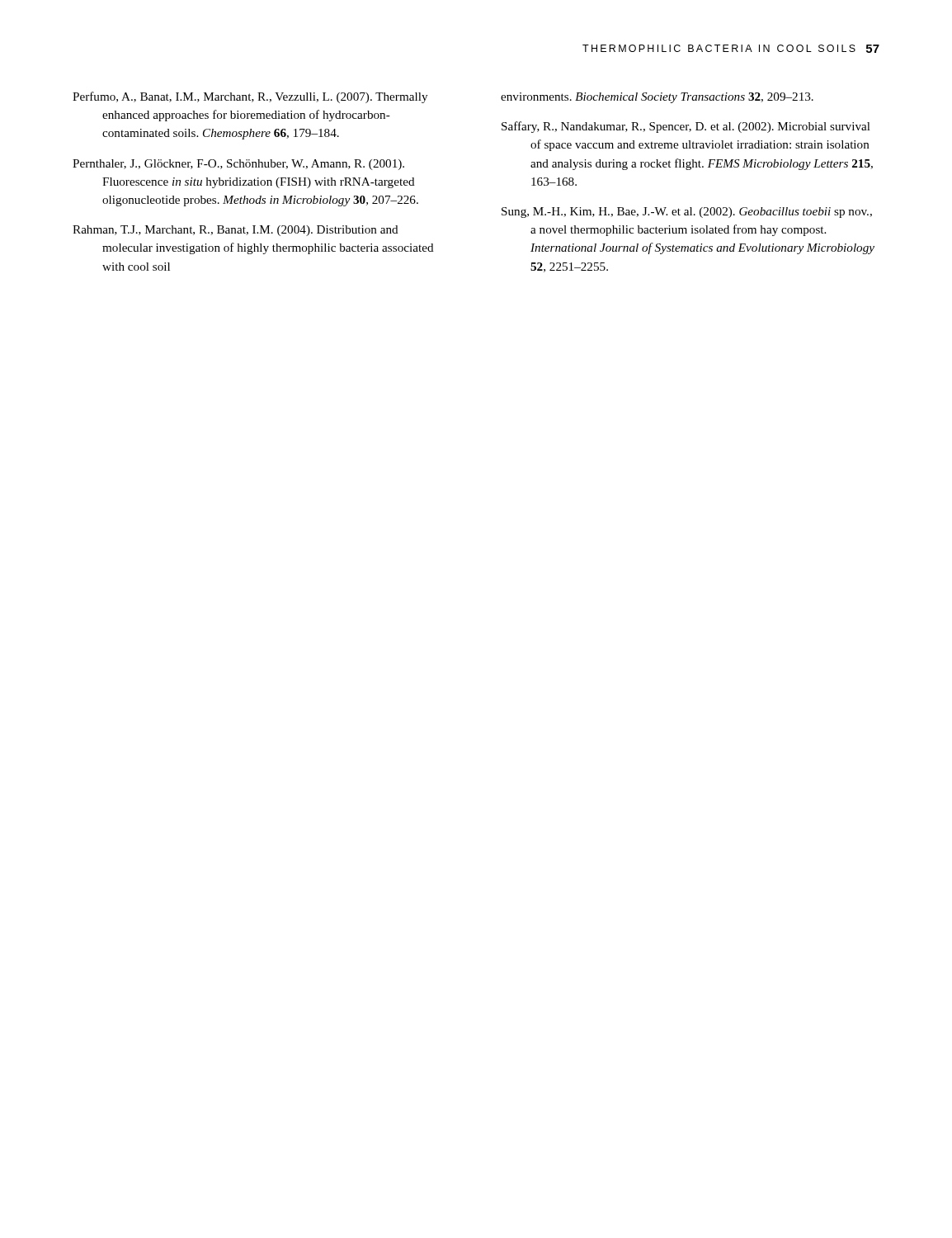This screenshot has width=952, height=1238.
Task: Navigate to the text starting "Sung, M.-H., Kim, H., Bae, J.-W. et al."
Action: coord(688,238)
